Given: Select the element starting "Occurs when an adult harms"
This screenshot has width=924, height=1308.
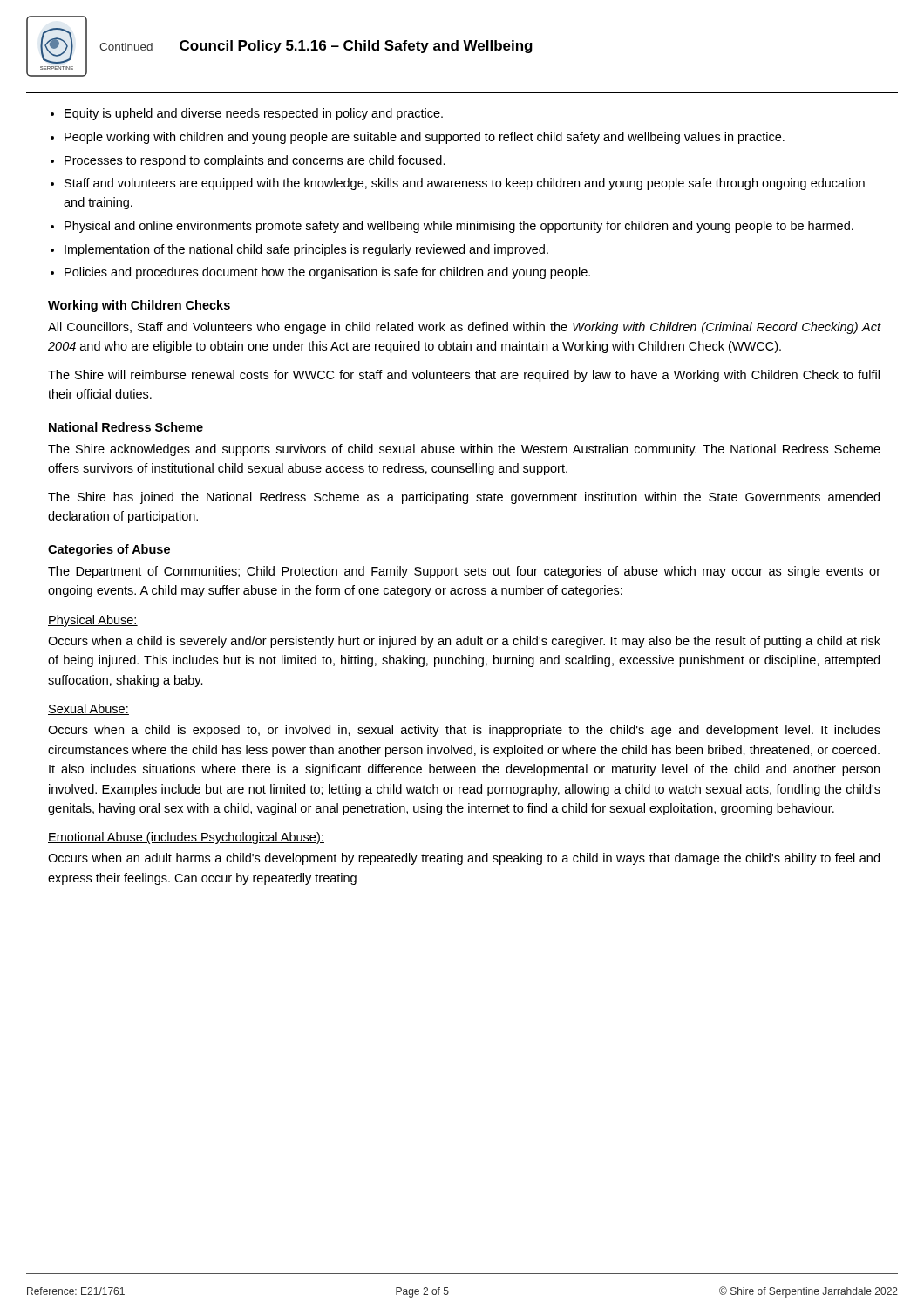Looking at the screenshot, I should tap(464, 868).
